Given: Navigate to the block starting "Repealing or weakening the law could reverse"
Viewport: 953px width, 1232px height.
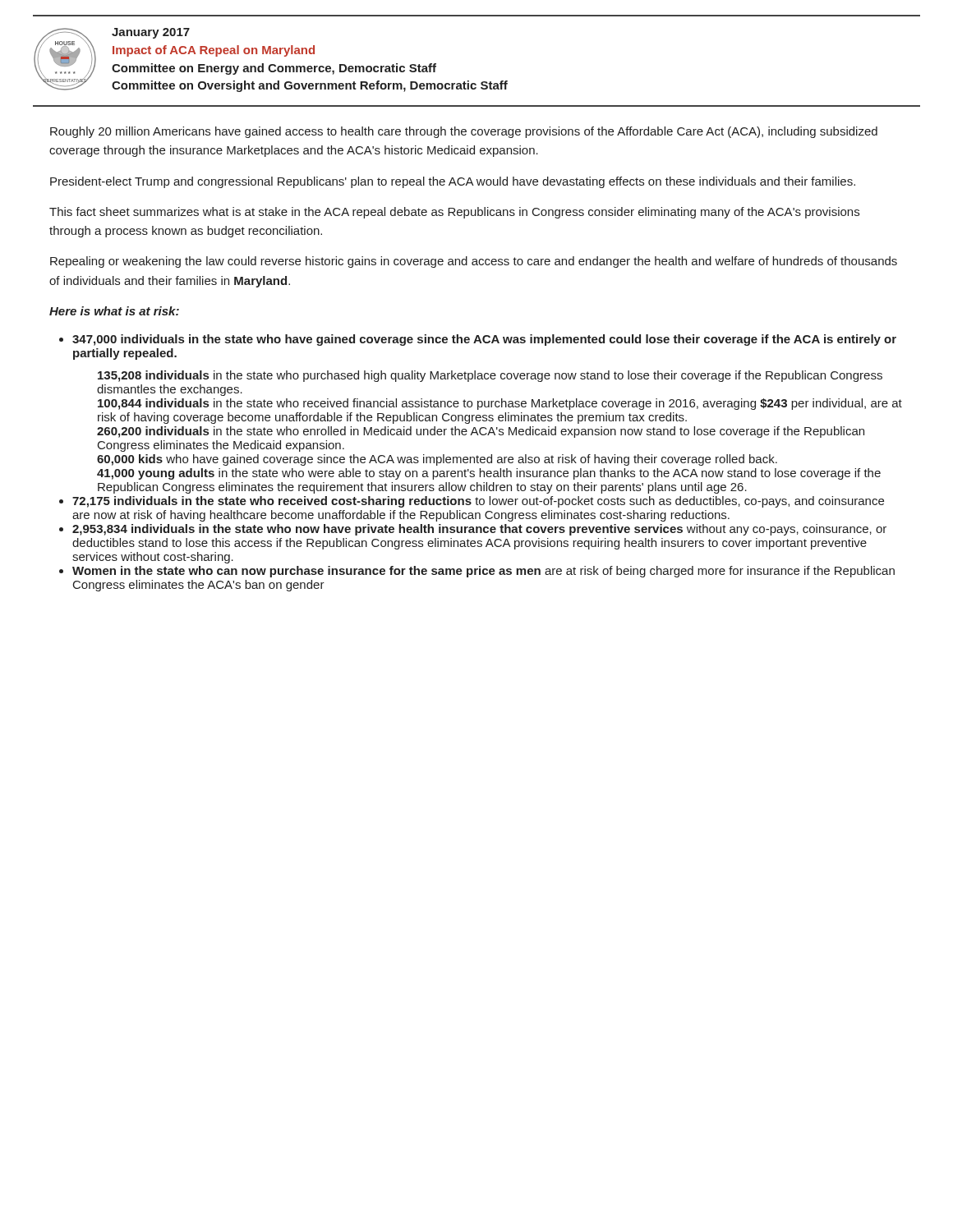Looking at the screenshot, I should point(476,271).
